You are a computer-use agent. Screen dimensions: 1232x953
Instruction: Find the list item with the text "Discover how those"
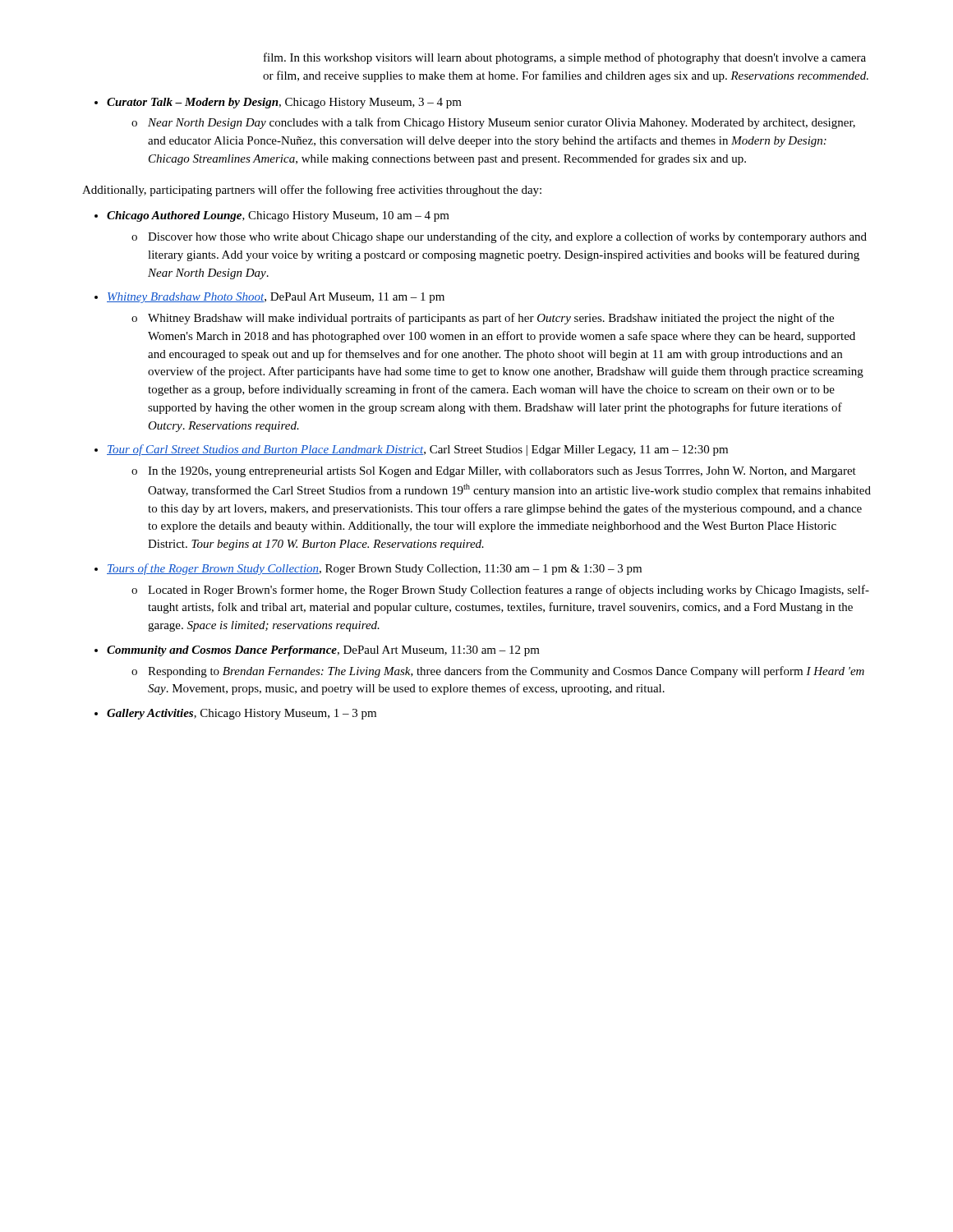[507, 254]
